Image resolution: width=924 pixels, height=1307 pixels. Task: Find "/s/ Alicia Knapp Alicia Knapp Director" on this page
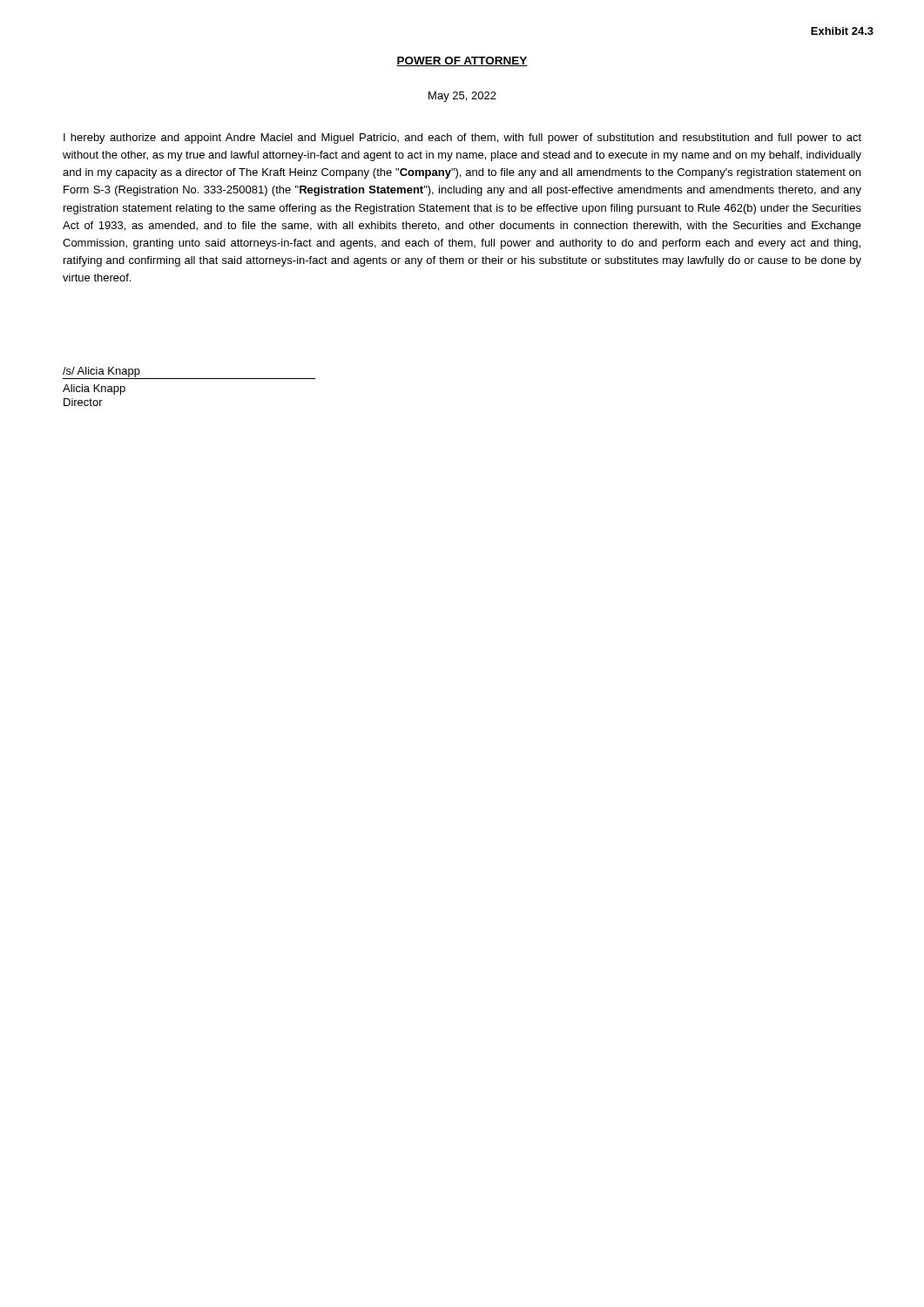pyautogui.click(x=189, y=386)
